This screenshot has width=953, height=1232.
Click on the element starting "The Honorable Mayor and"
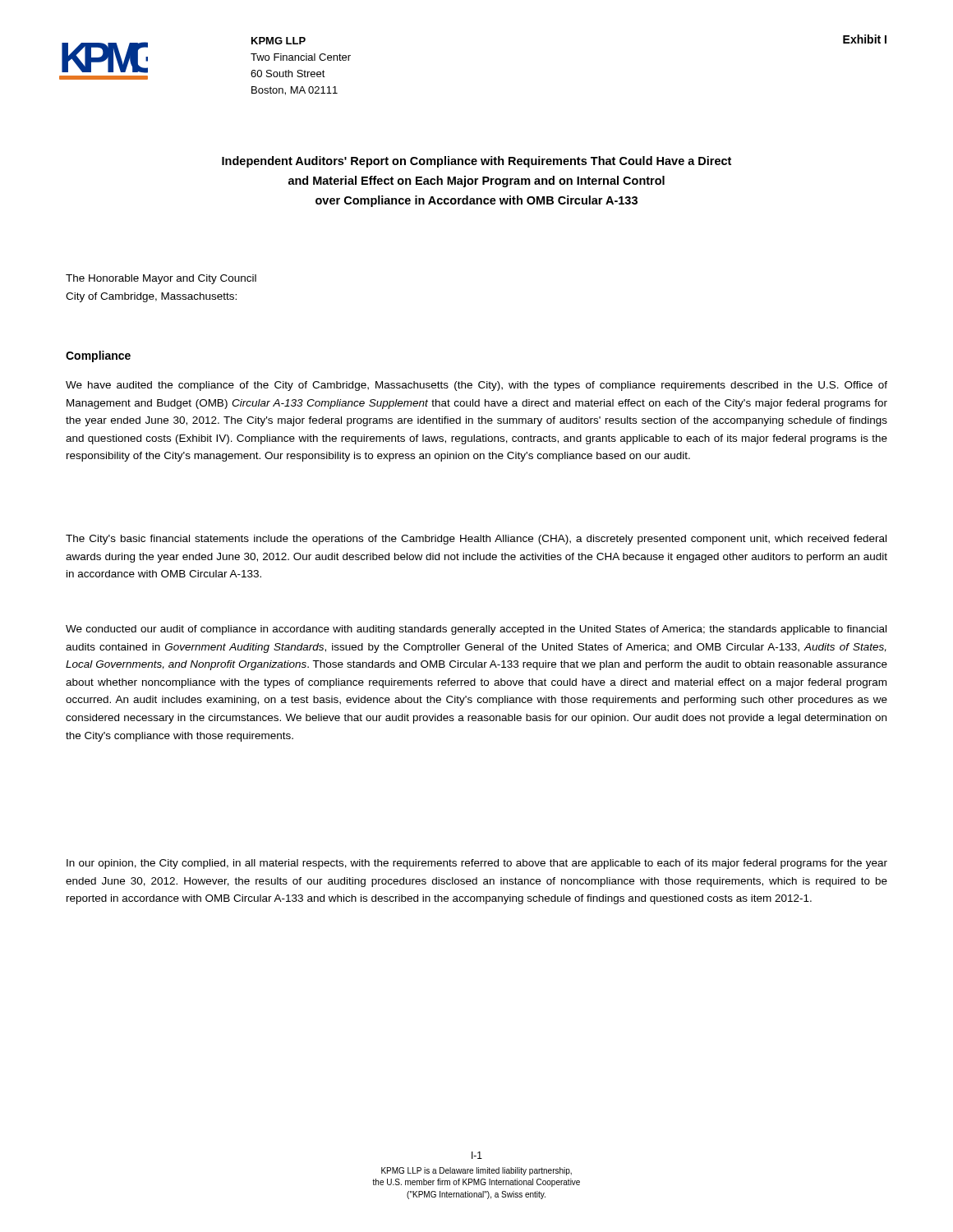[x=161, y=287]
